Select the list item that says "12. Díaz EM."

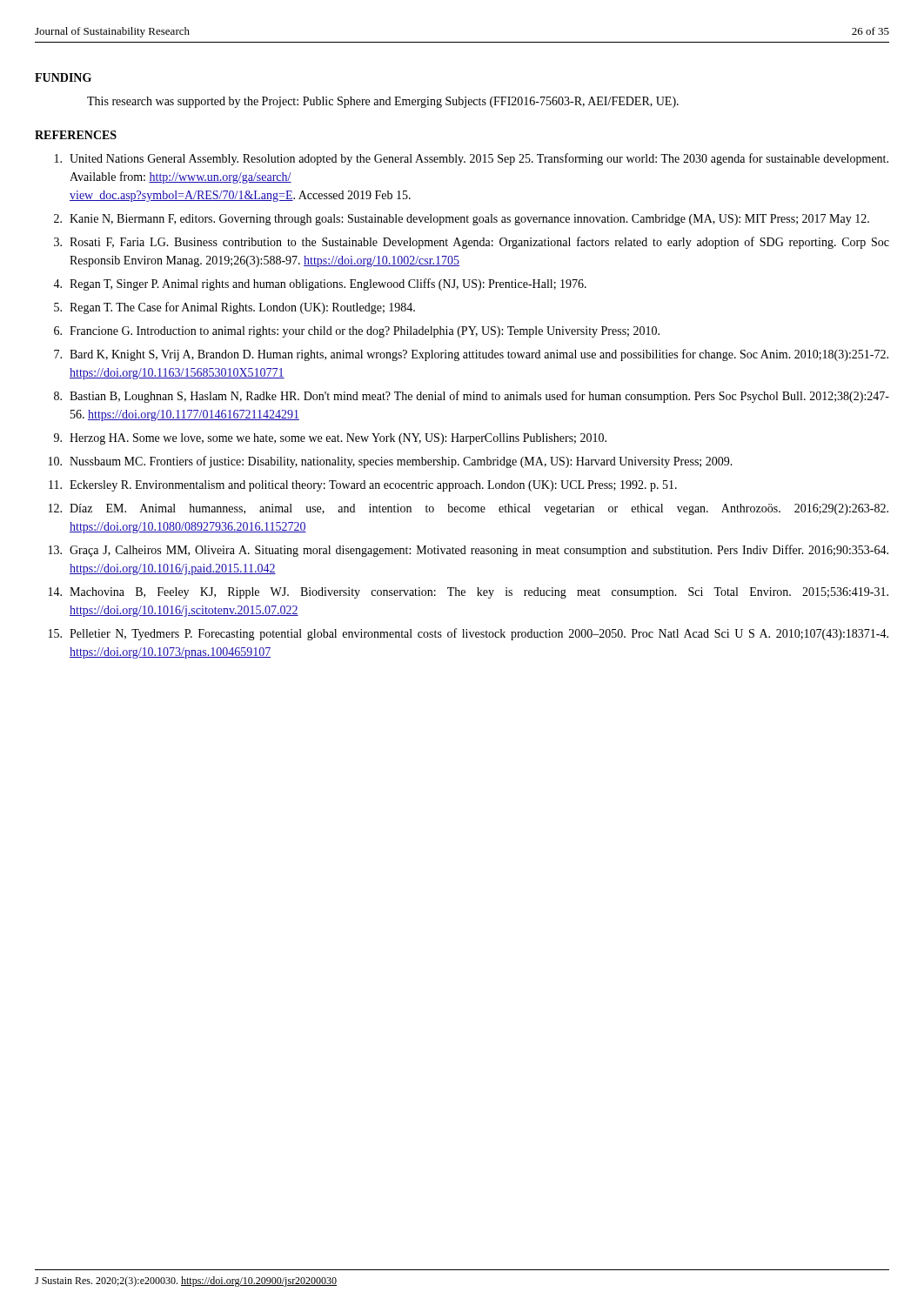click(x=462, y=517)
